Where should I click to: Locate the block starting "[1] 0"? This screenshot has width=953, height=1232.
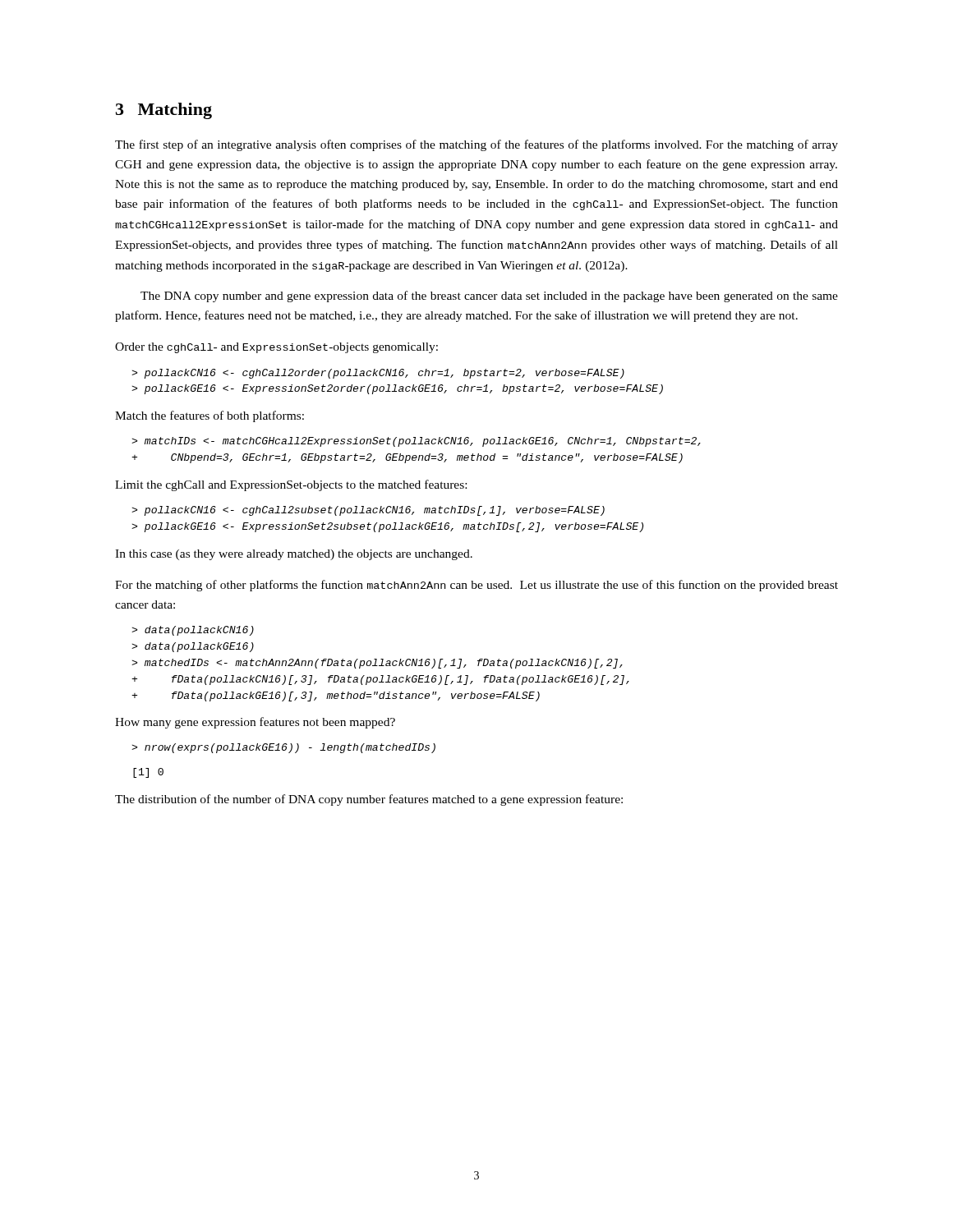(x=148, y=773)
